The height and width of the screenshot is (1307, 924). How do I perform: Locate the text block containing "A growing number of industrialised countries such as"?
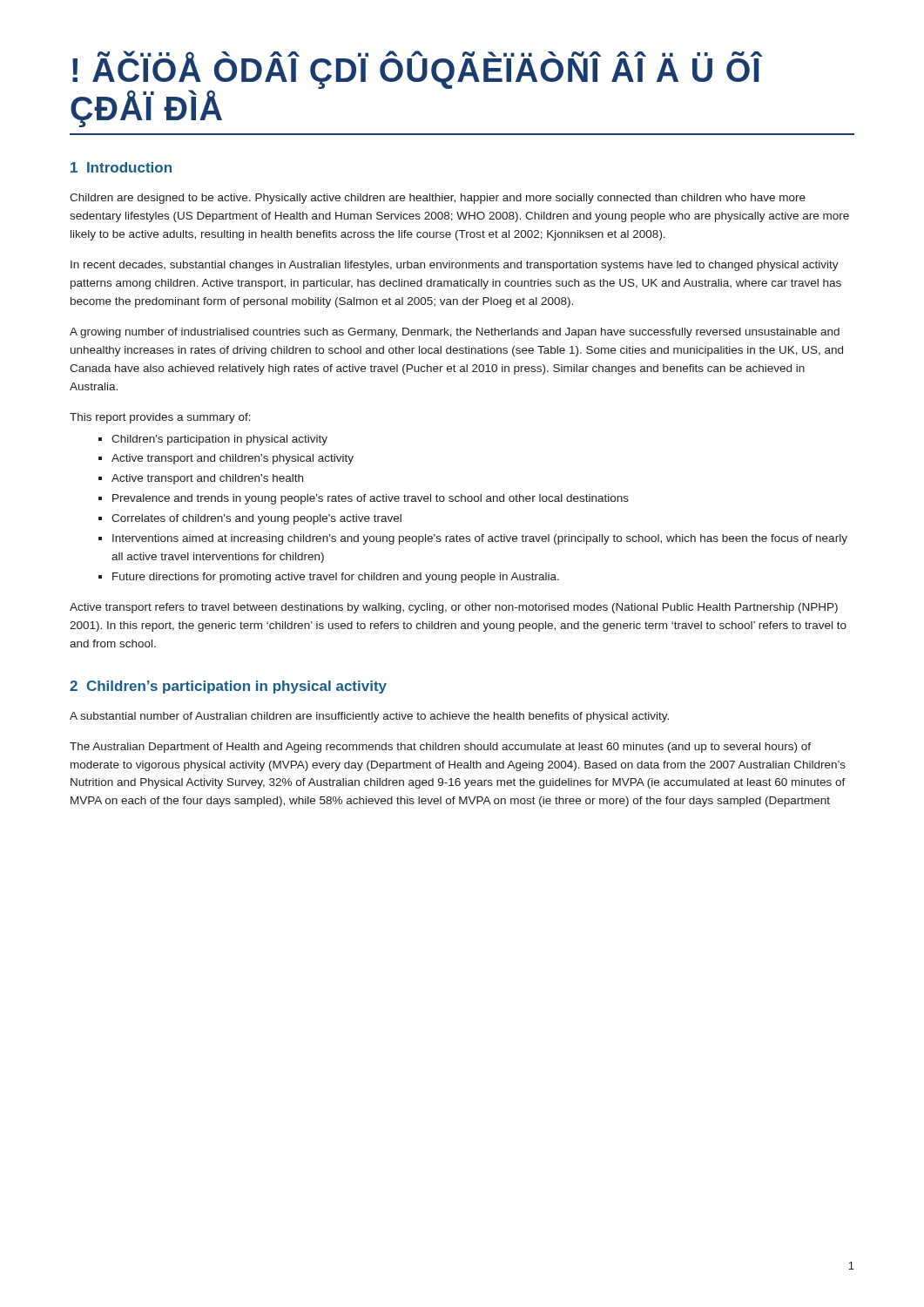point(457,359)
